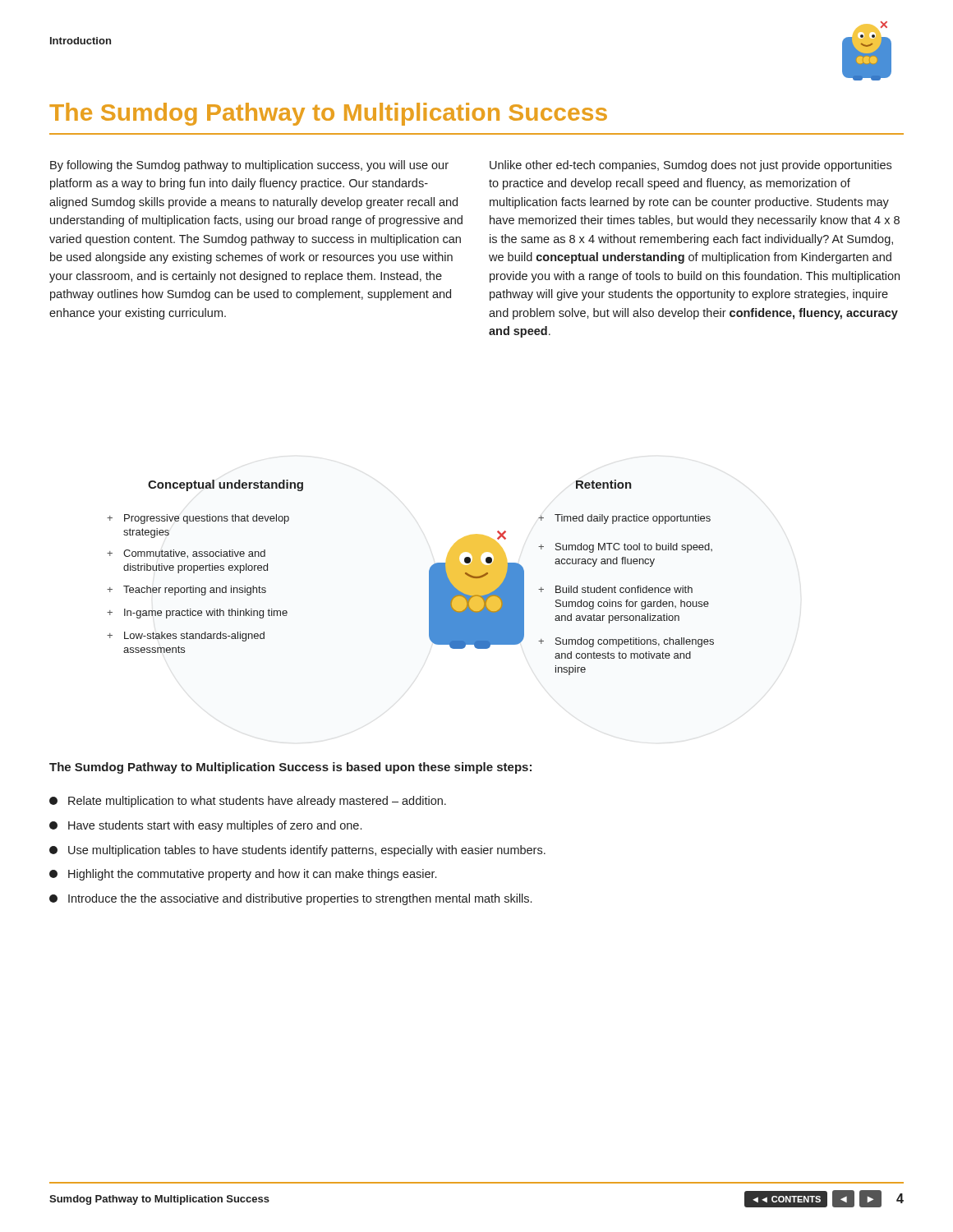Find the logo
Image resolution: width=953 pixels, height=1232 pixels.
pos(867,51)
